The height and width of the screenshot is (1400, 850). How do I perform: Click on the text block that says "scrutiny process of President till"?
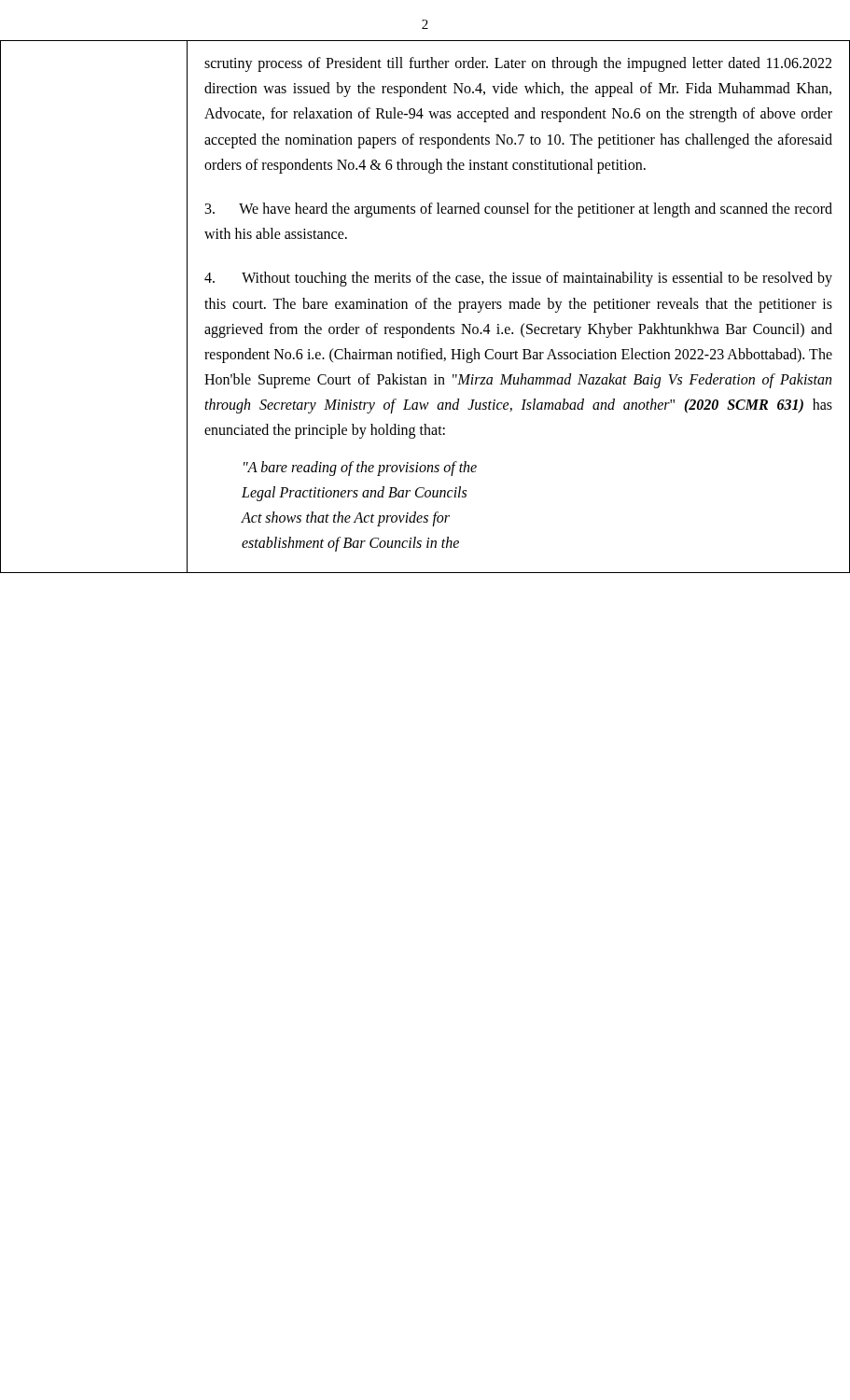[518, 114]
